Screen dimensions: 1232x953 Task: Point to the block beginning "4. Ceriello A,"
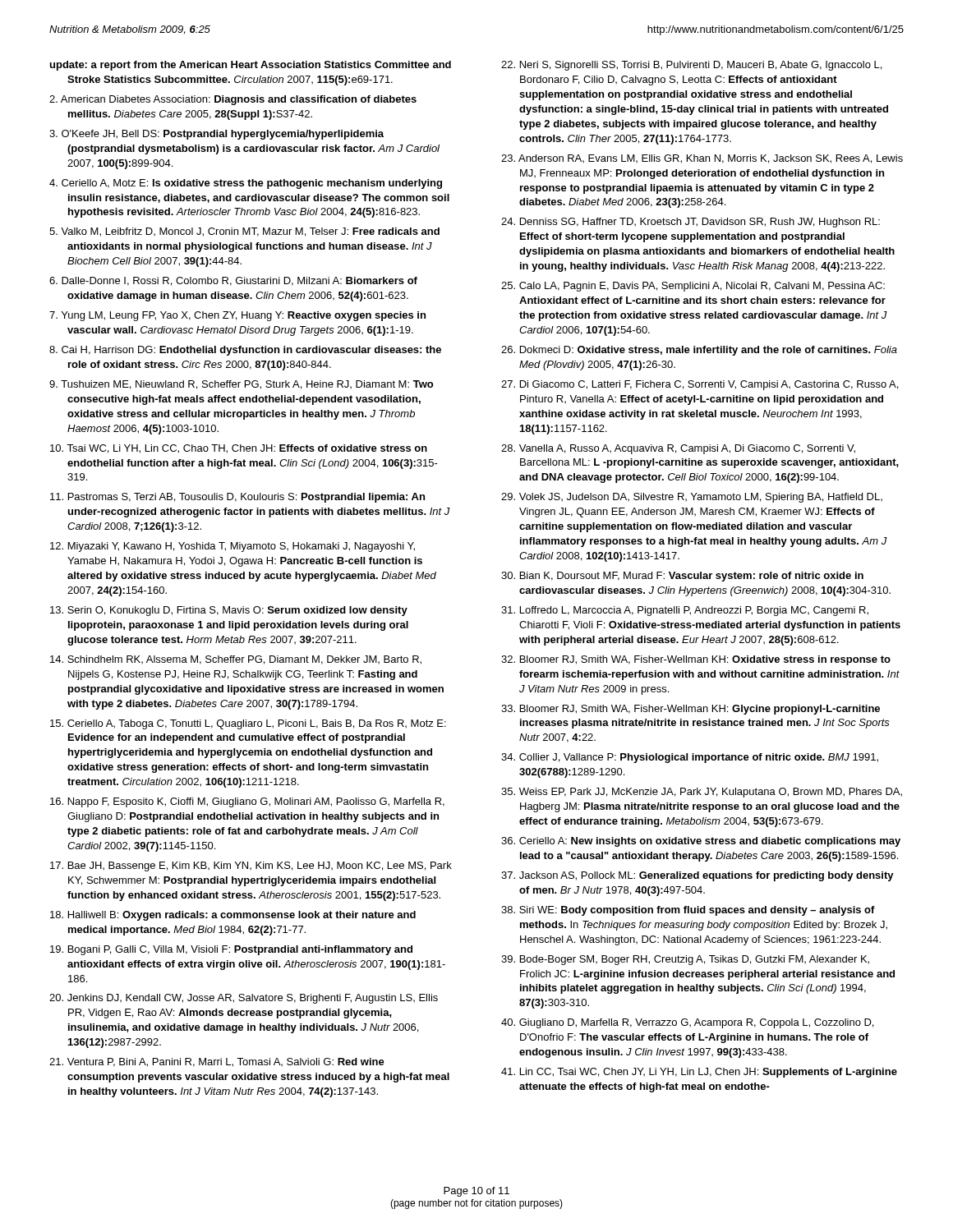pos(249,197)
